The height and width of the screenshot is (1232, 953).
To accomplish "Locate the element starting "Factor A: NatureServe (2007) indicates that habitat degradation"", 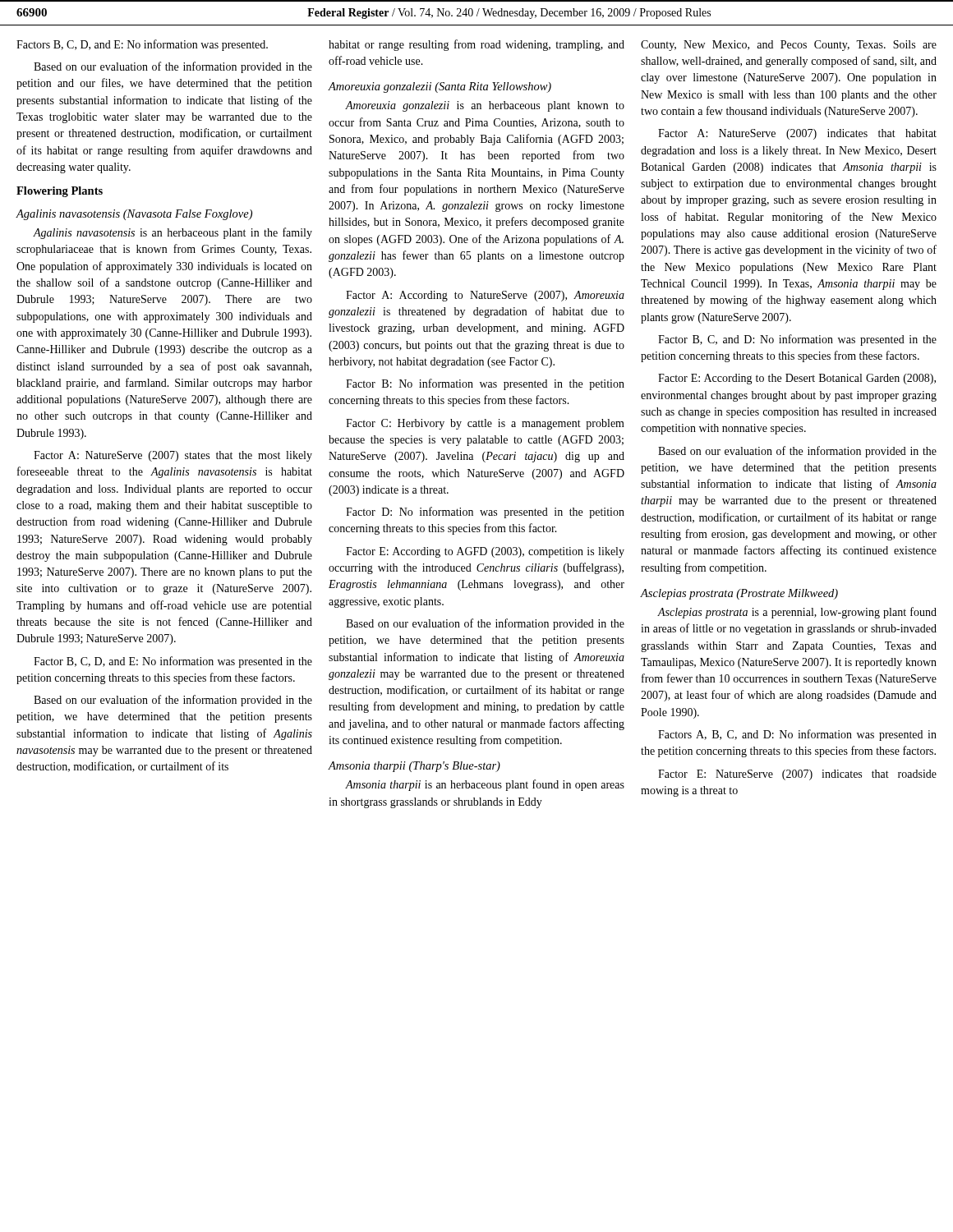I will pos(789,226).
